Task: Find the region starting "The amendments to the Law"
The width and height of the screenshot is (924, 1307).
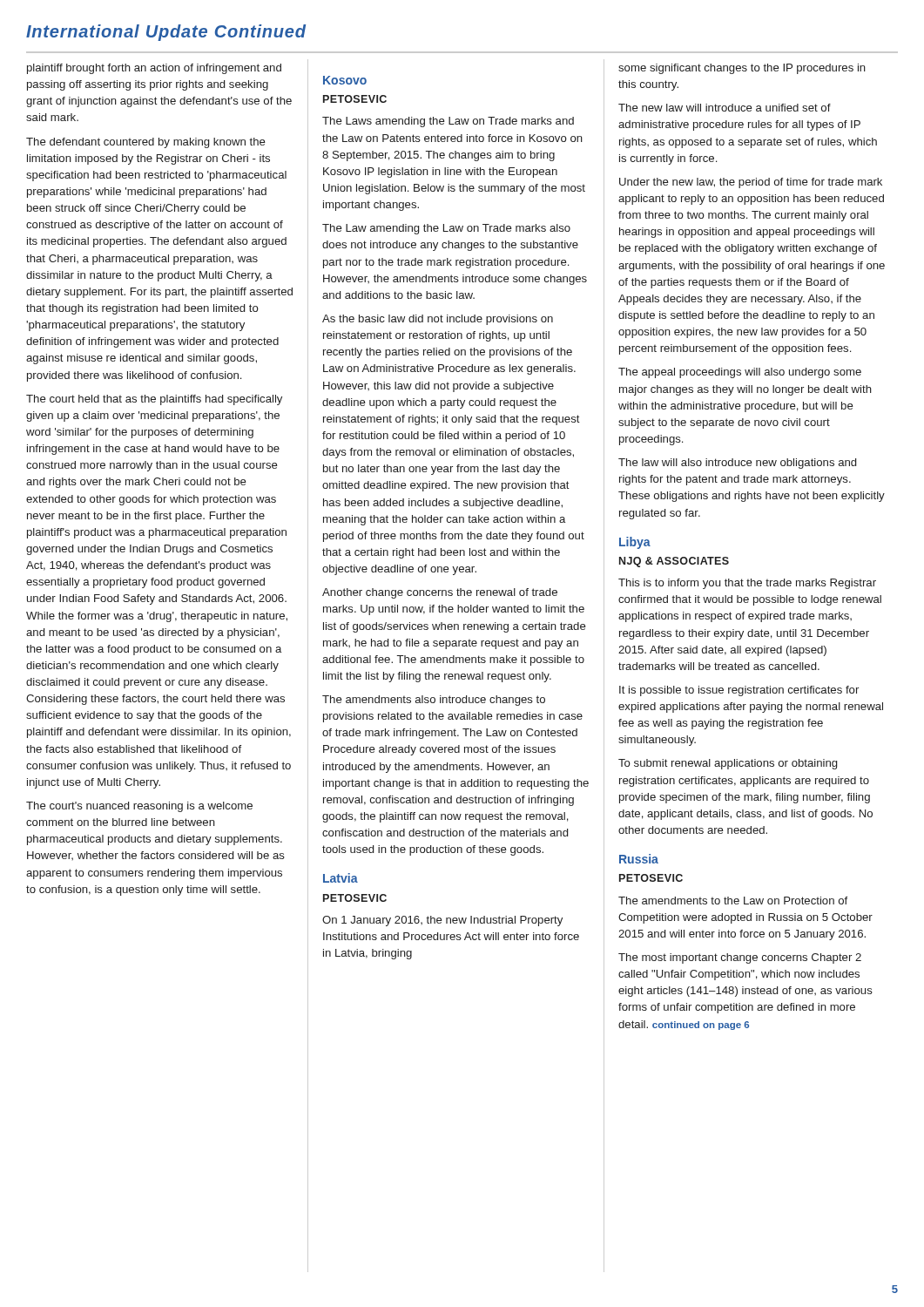Action: (752, 917)
